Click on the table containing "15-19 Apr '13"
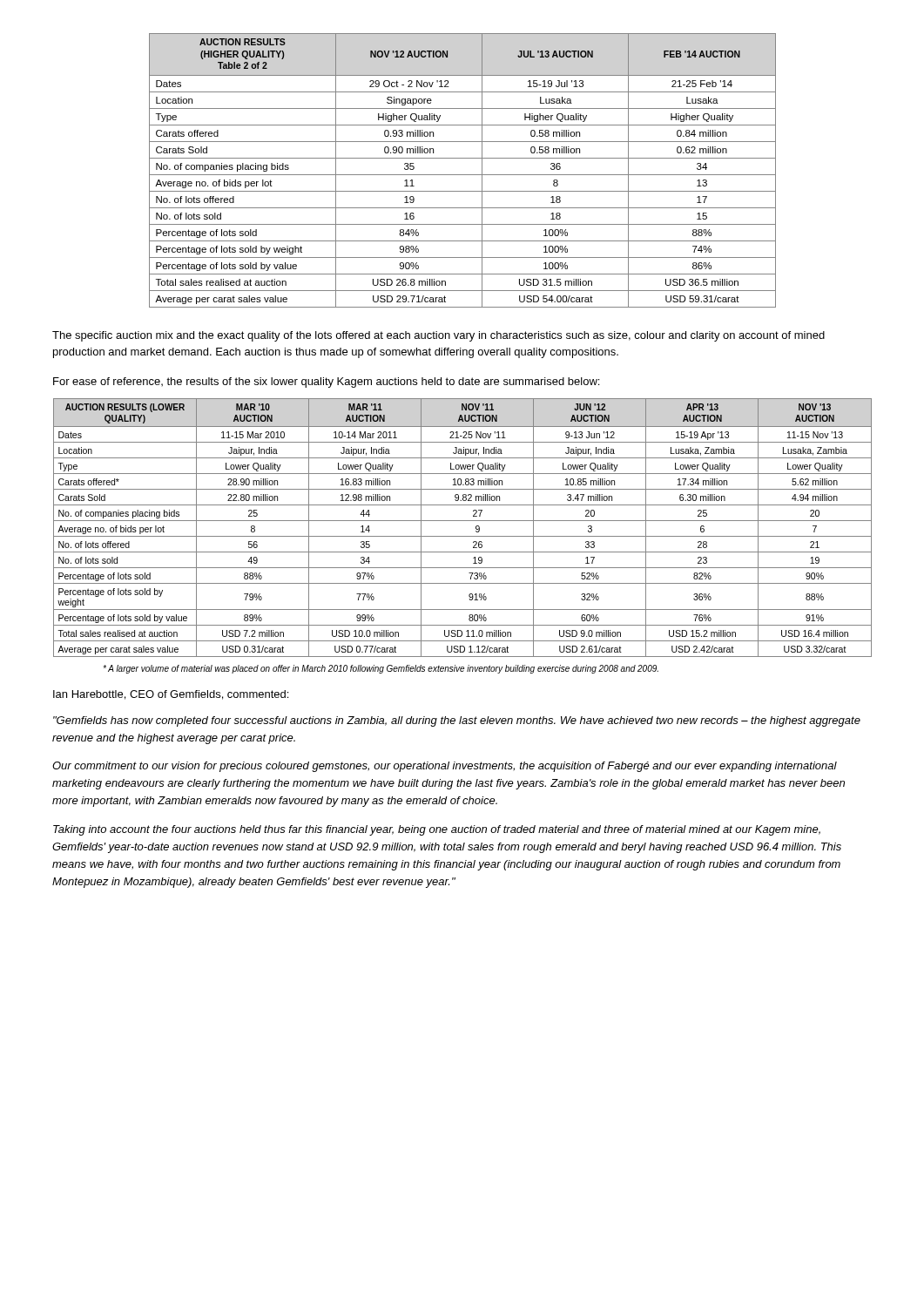 tap(462, 528)
